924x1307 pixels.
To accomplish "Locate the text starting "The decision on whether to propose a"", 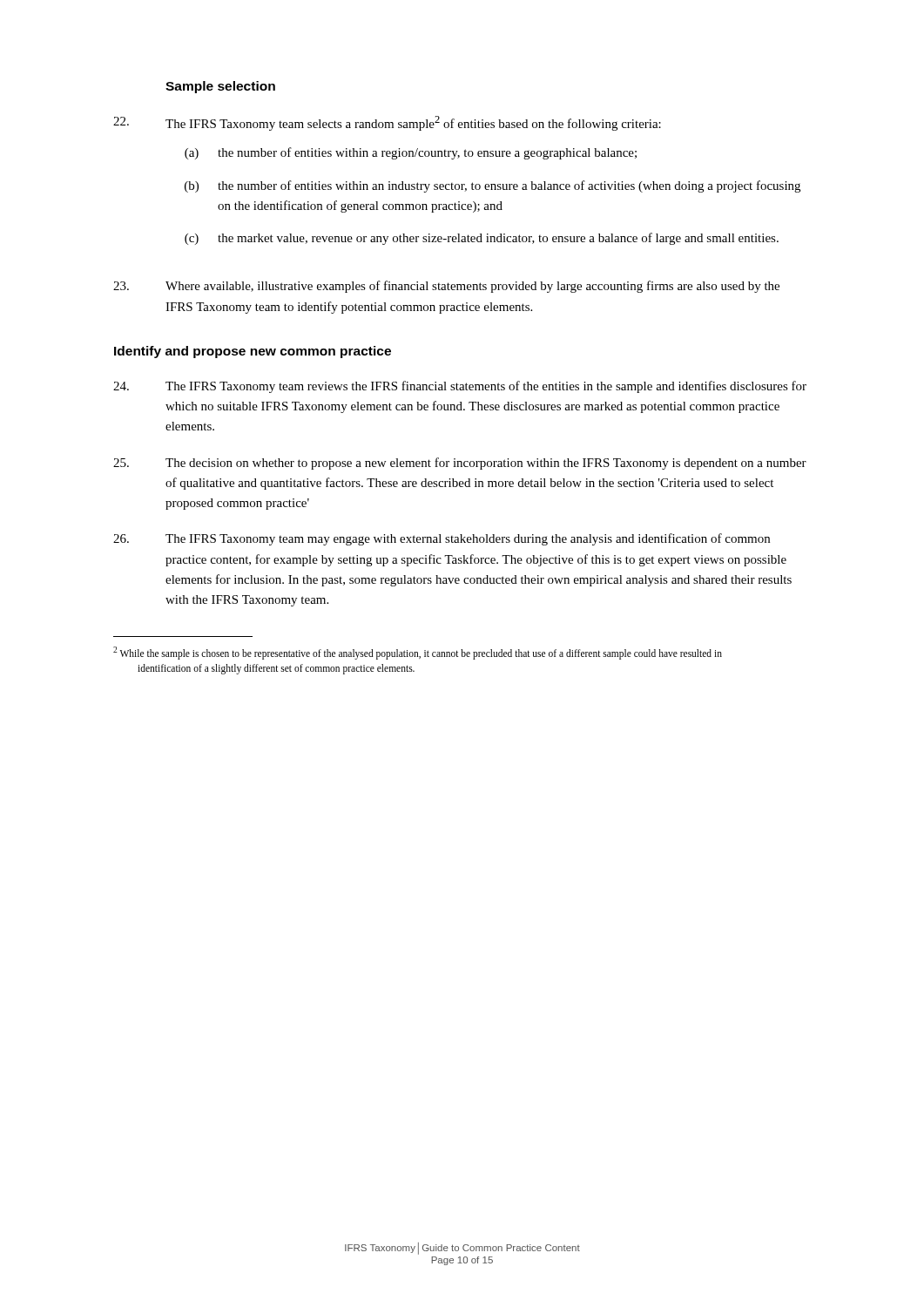I will [x=462, y=483].
